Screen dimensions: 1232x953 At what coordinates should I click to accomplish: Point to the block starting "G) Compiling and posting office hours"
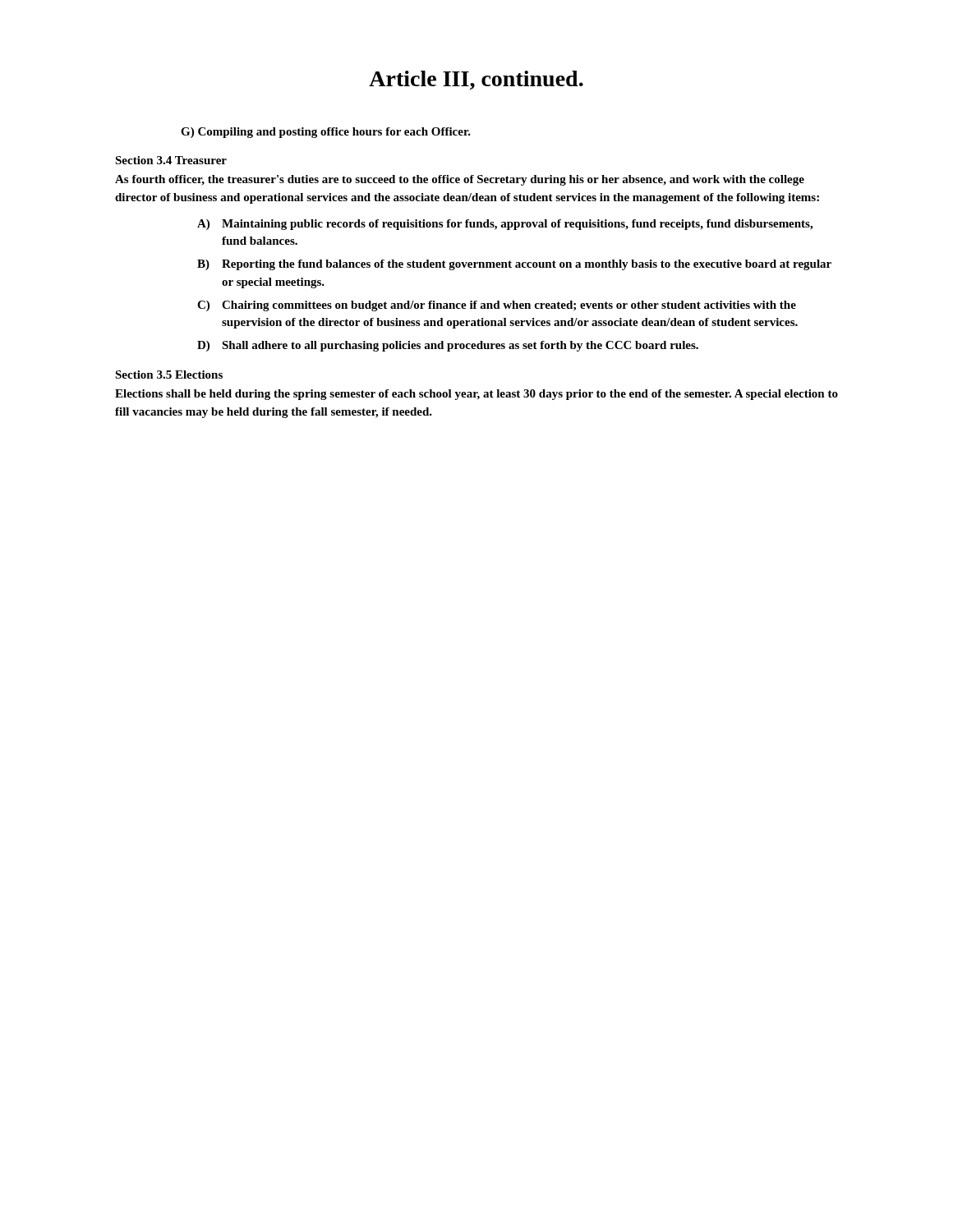click(326, 131)
